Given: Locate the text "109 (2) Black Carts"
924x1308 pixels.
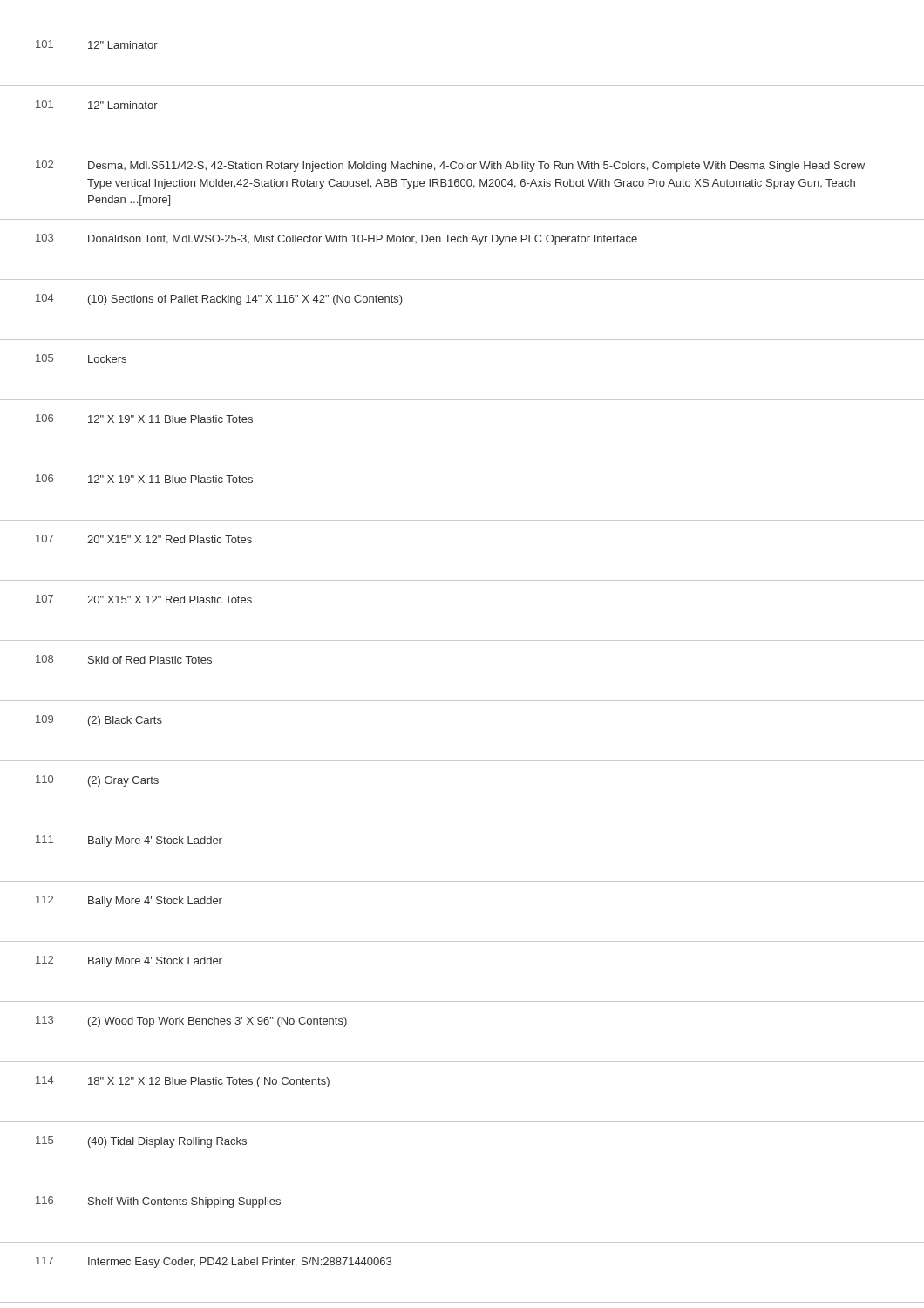Looking at the screenshot, I should (99, 721).
